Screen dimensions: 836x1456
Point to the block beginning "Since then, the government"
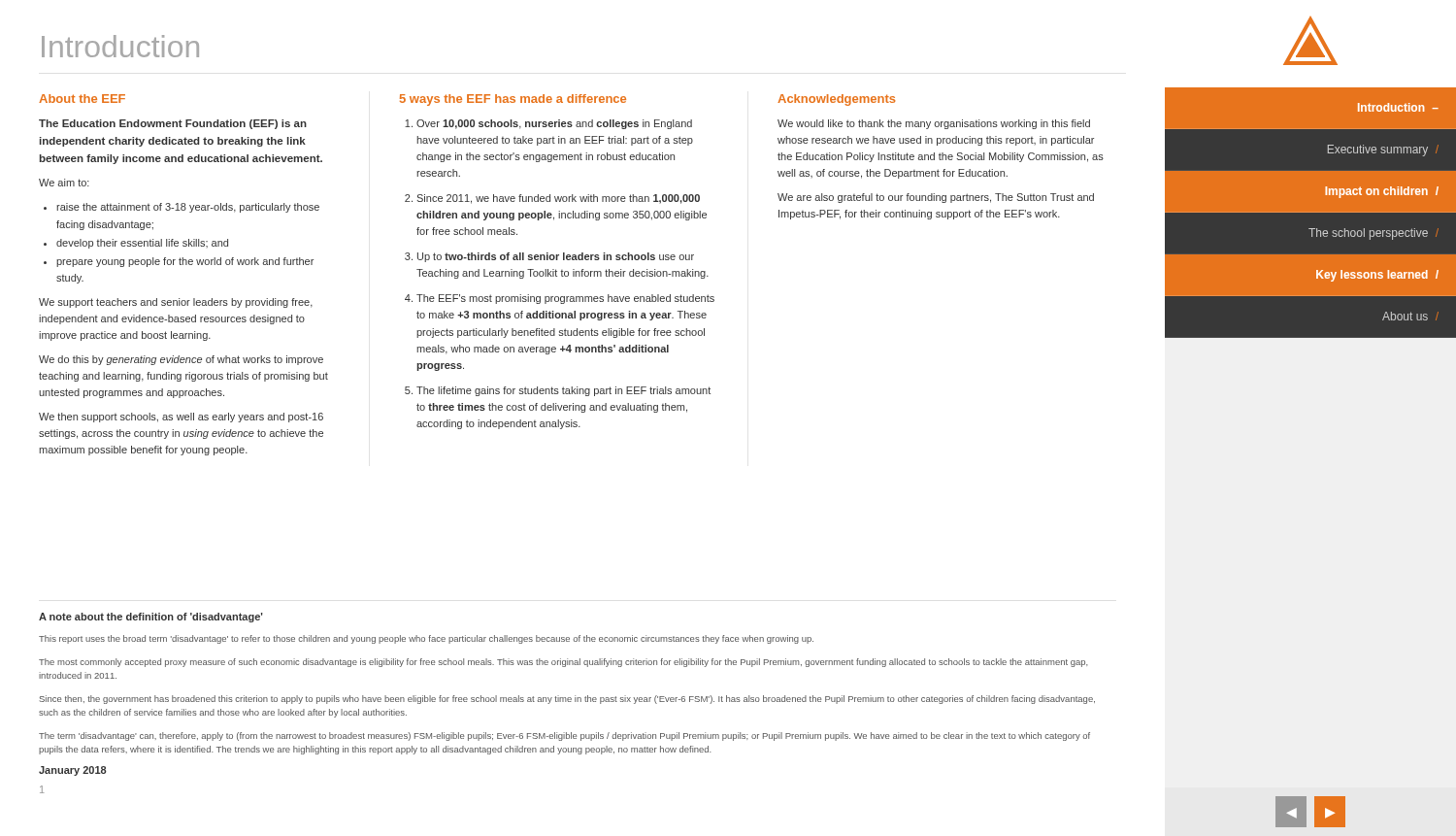click(x=578, y=706)
